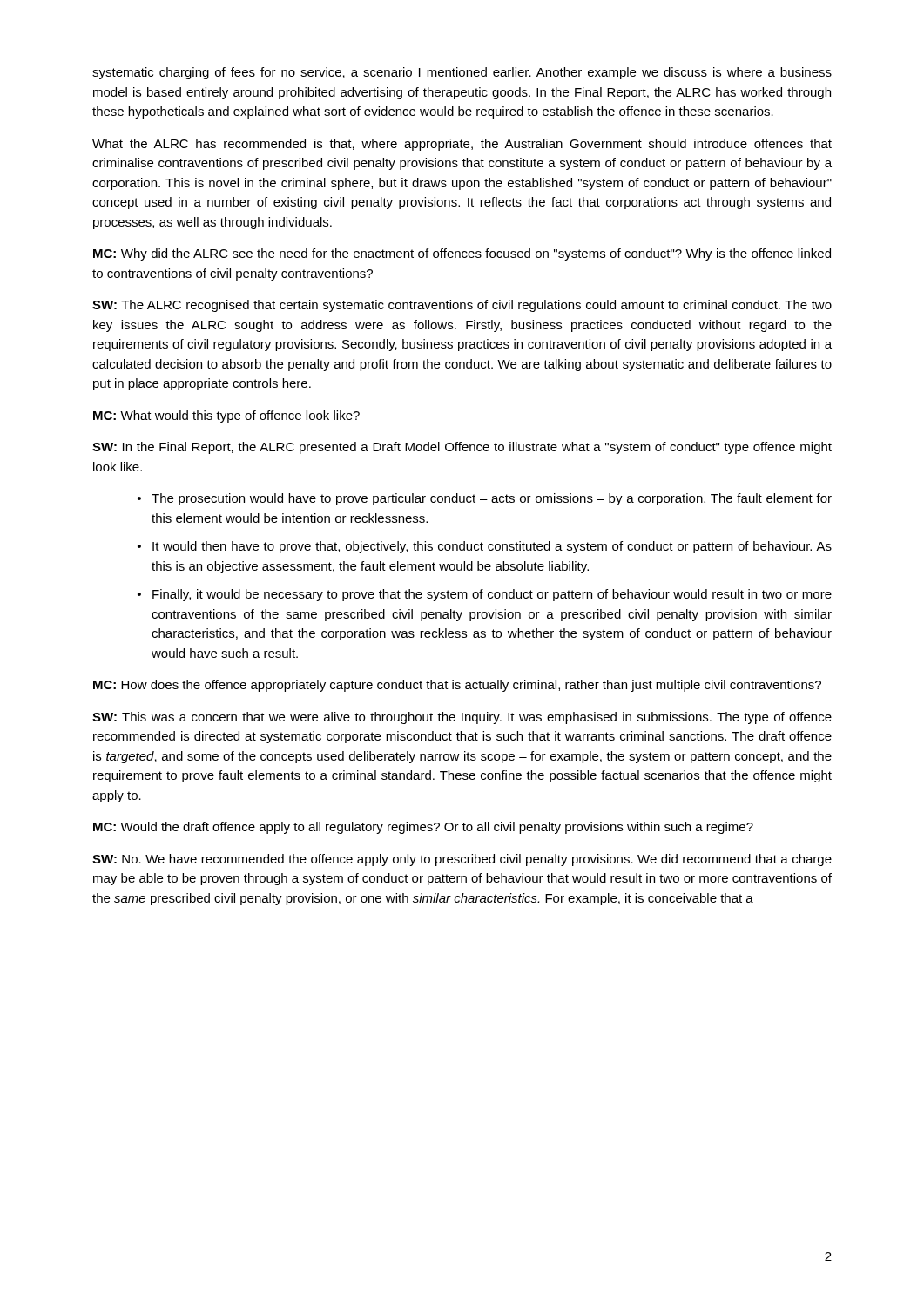This screenshot has height=1307, width=924.
Task: Point to the element starting "• The prosecution"
Action: (479, 508)
